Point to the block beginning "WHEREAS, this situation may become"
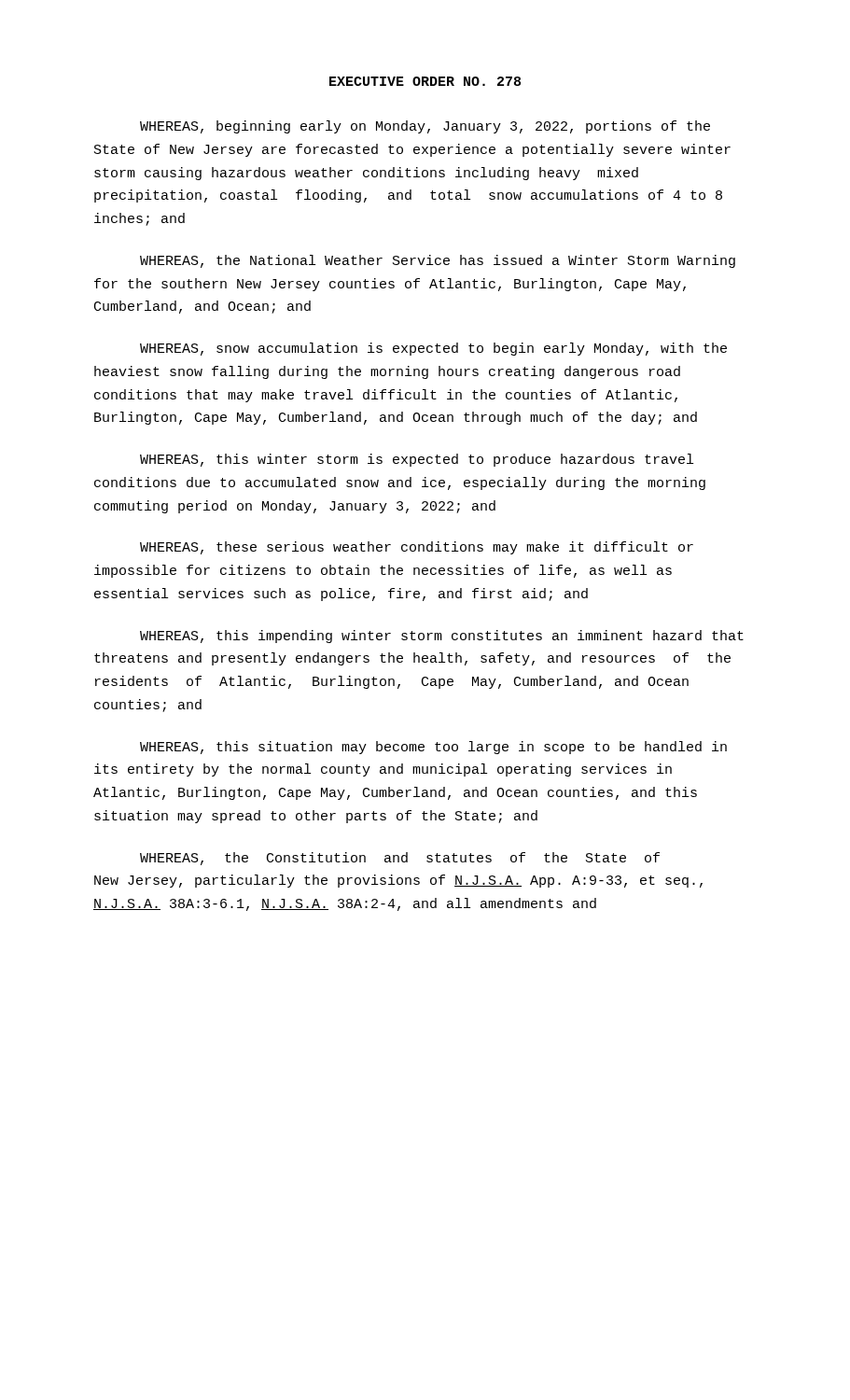 pyautogui.click(x=411, y=782)
